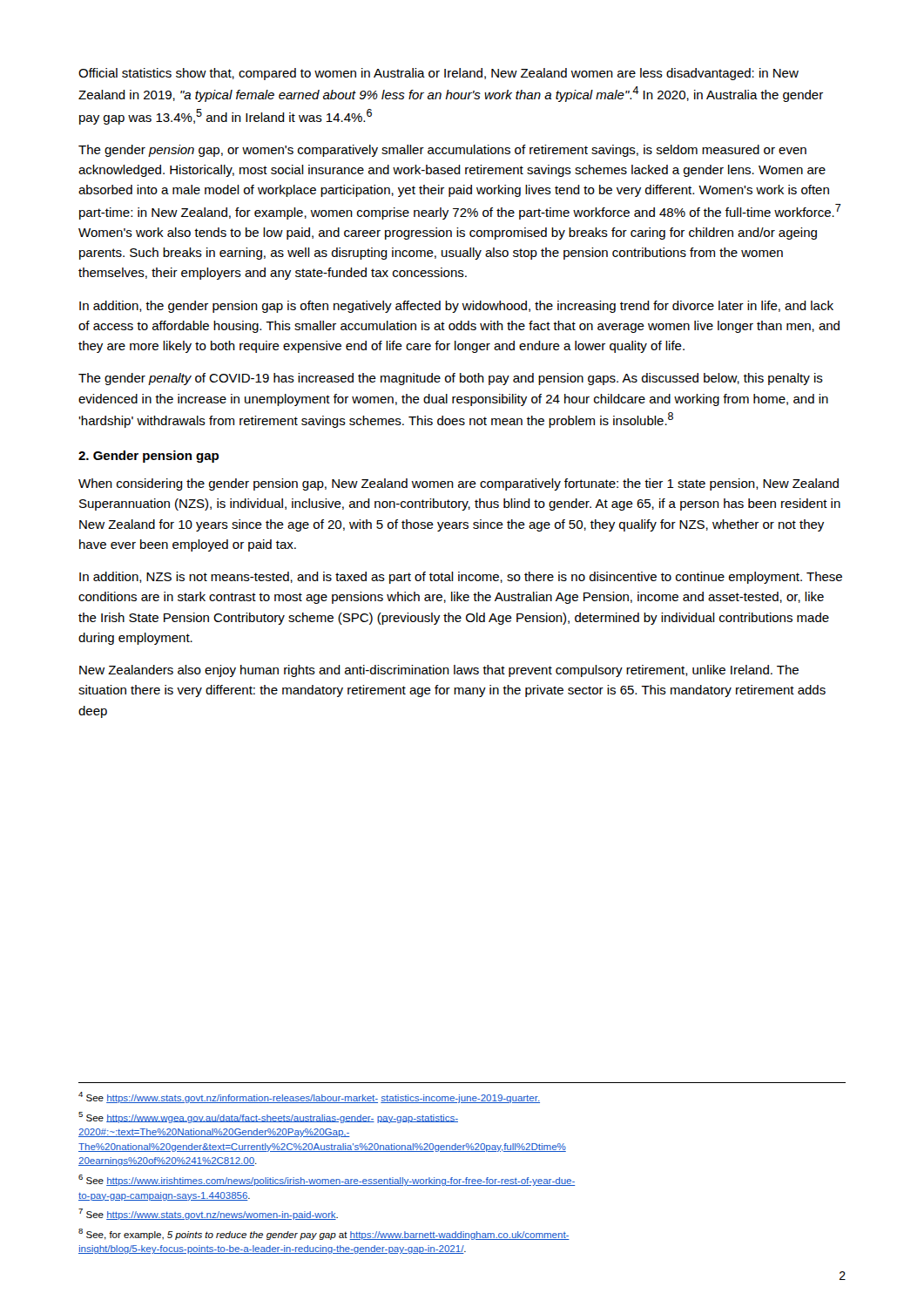924x1307 pixels.
Task: Locate the section header
Action: [x=149, y=455]
